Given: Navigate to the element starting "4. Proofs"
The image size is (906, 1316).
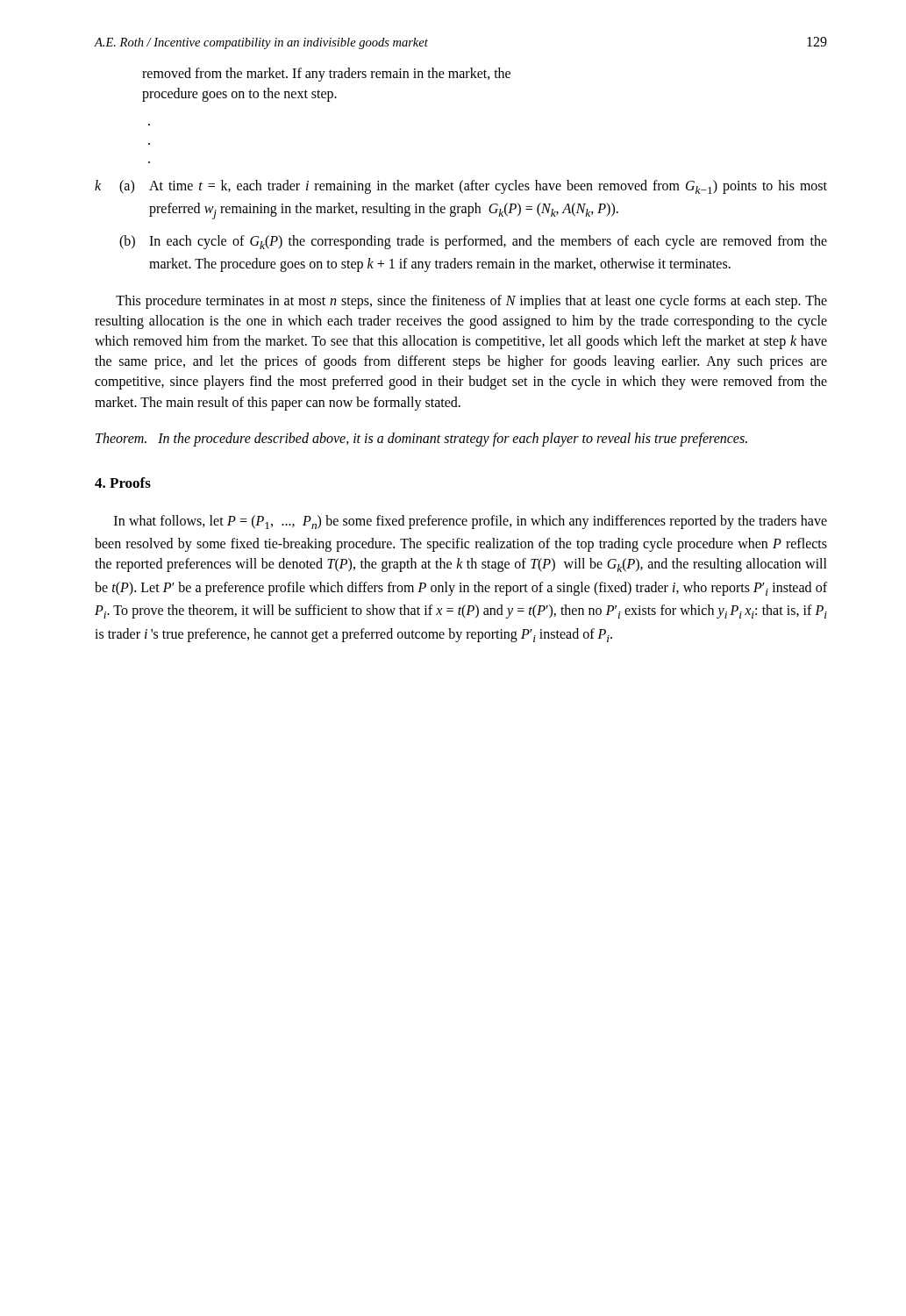Looking at the screenshot, I should point(123,483).
